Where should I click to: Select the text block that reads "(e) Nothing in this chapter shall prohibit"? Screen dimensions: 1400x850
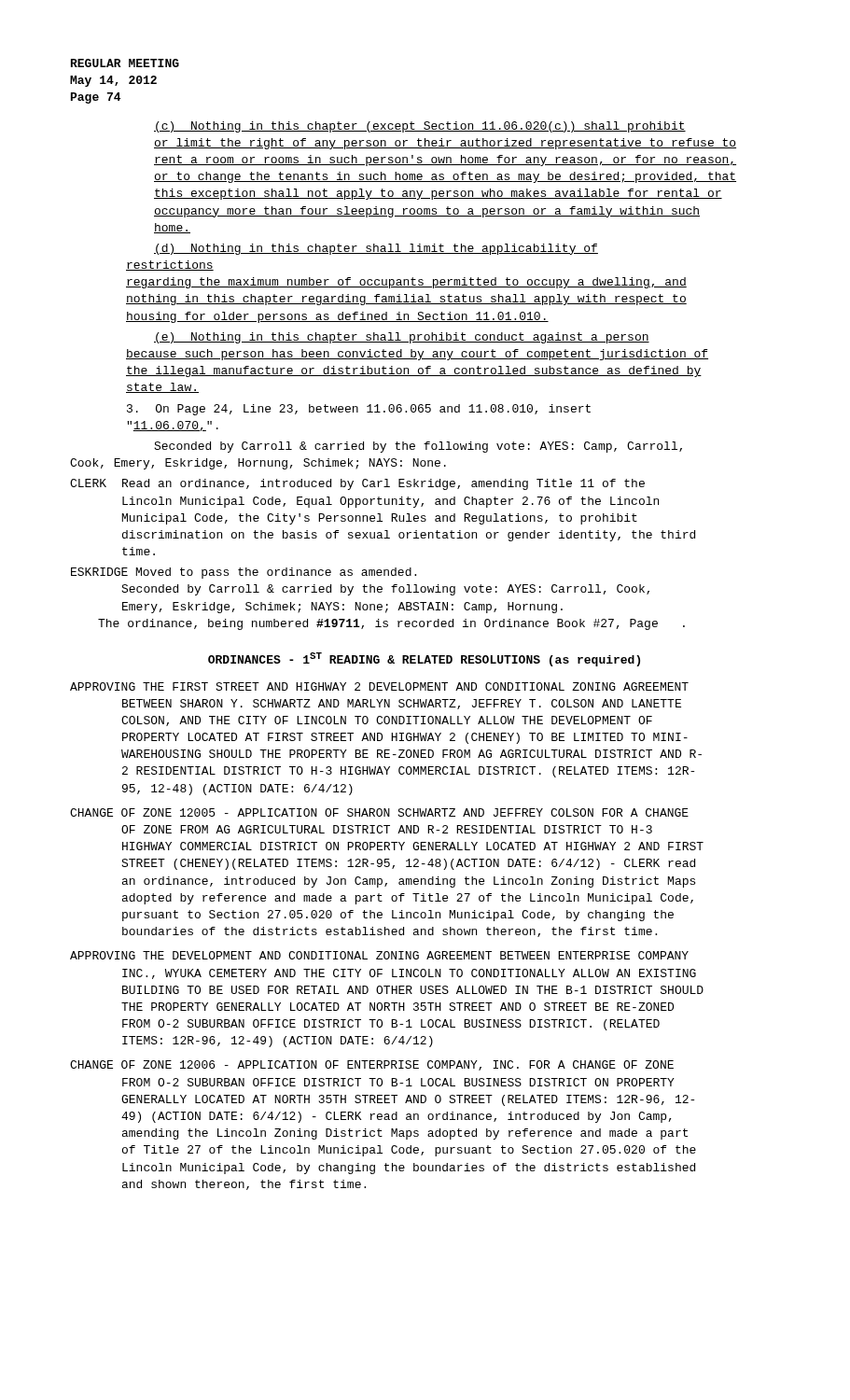coord(453,363)
